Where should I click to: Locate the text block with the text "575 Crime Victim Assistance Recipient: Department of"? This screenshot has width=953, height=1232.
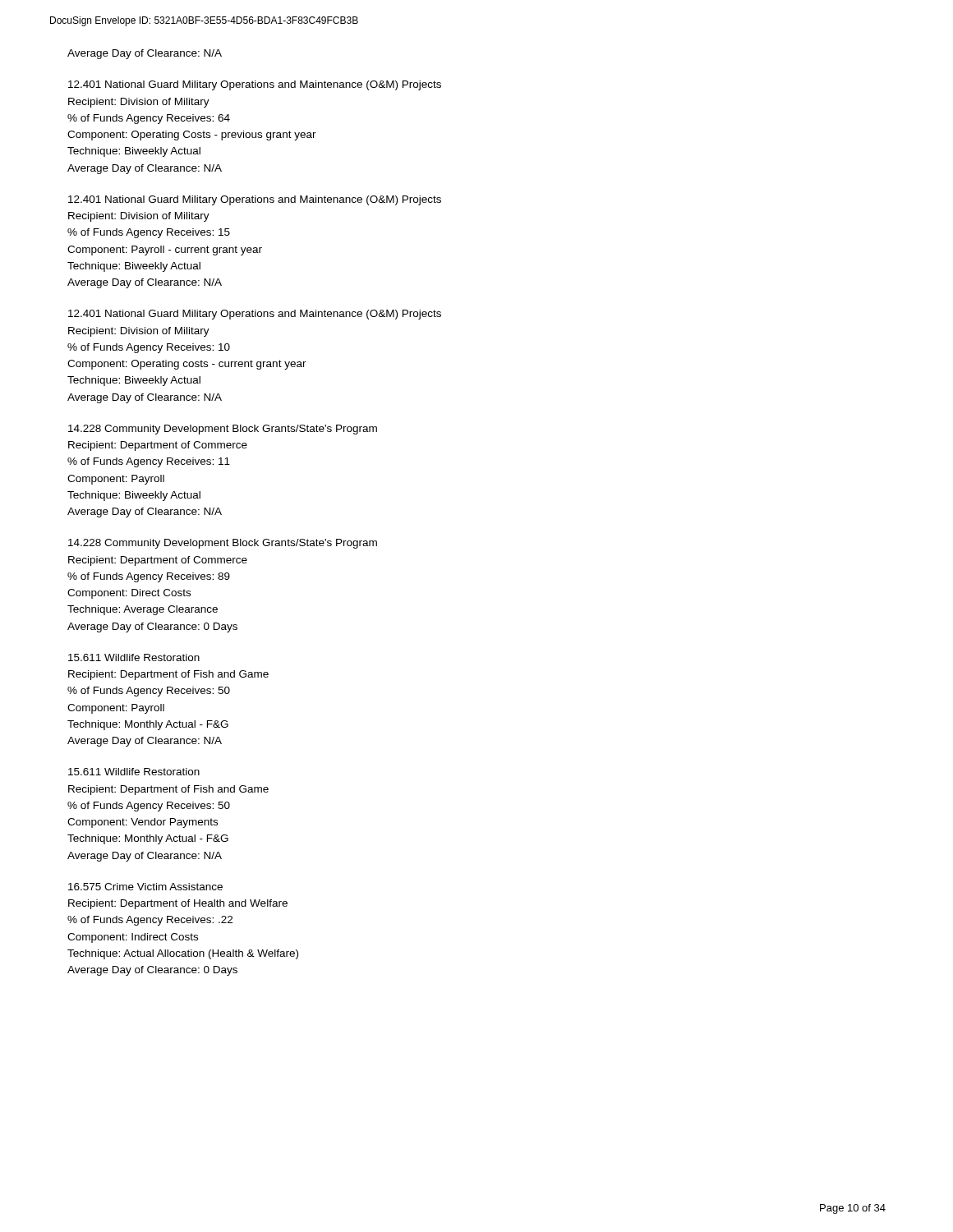pos(183,928)
